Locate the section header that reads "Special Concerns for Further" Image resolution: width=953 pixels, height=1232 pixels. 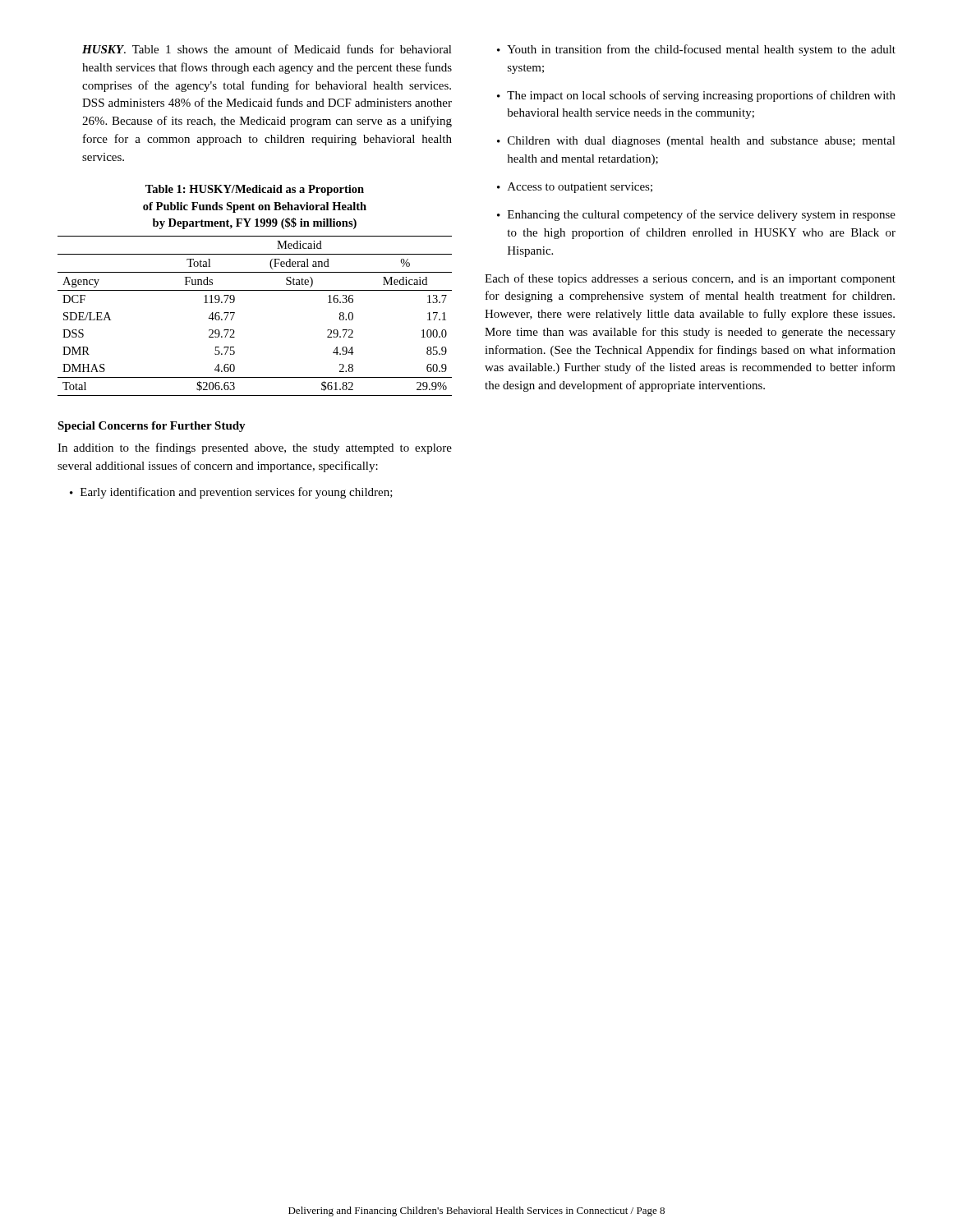151,426
